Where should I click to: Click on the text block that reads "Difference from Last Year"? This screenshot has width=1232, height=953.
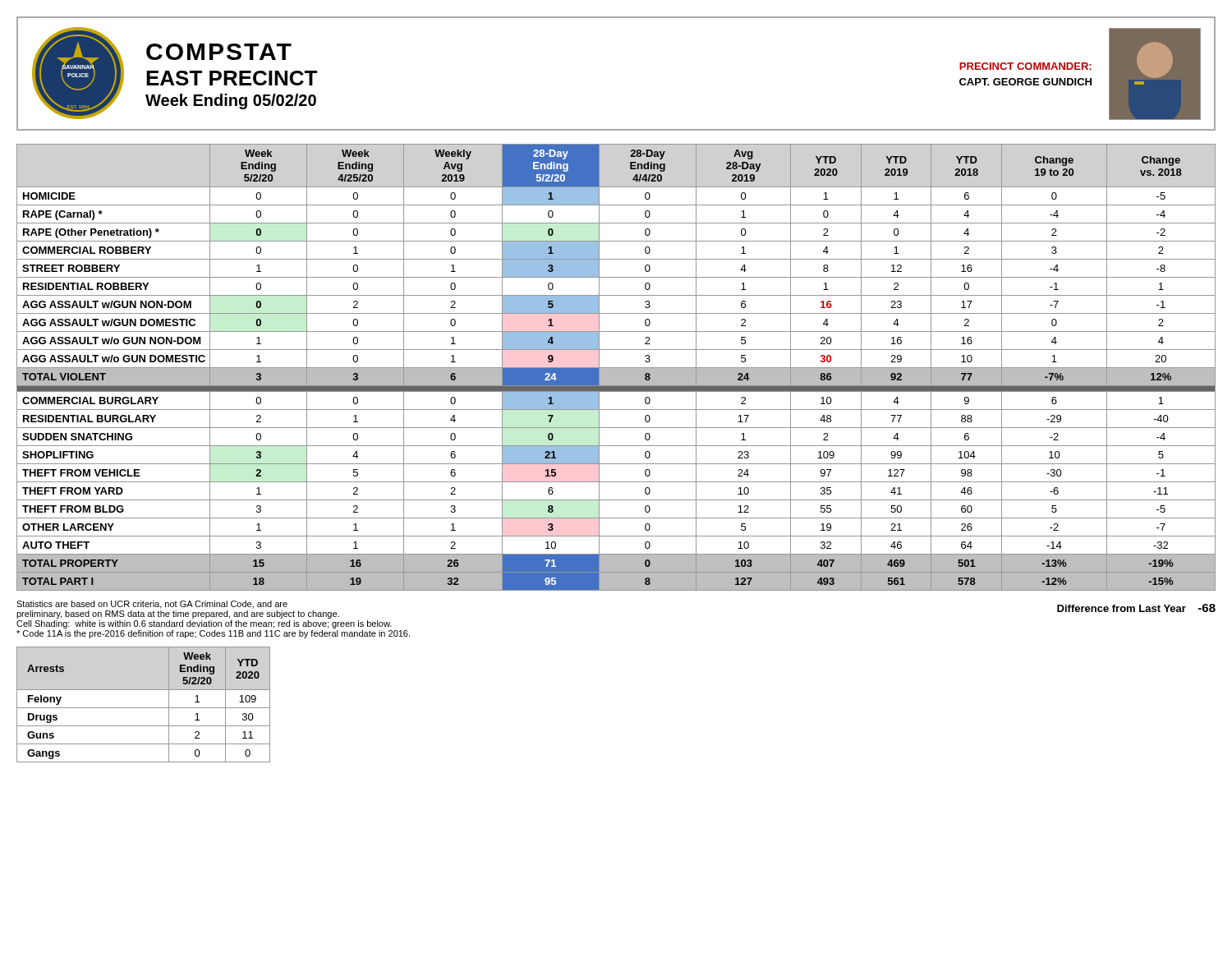pos(1136,608)
